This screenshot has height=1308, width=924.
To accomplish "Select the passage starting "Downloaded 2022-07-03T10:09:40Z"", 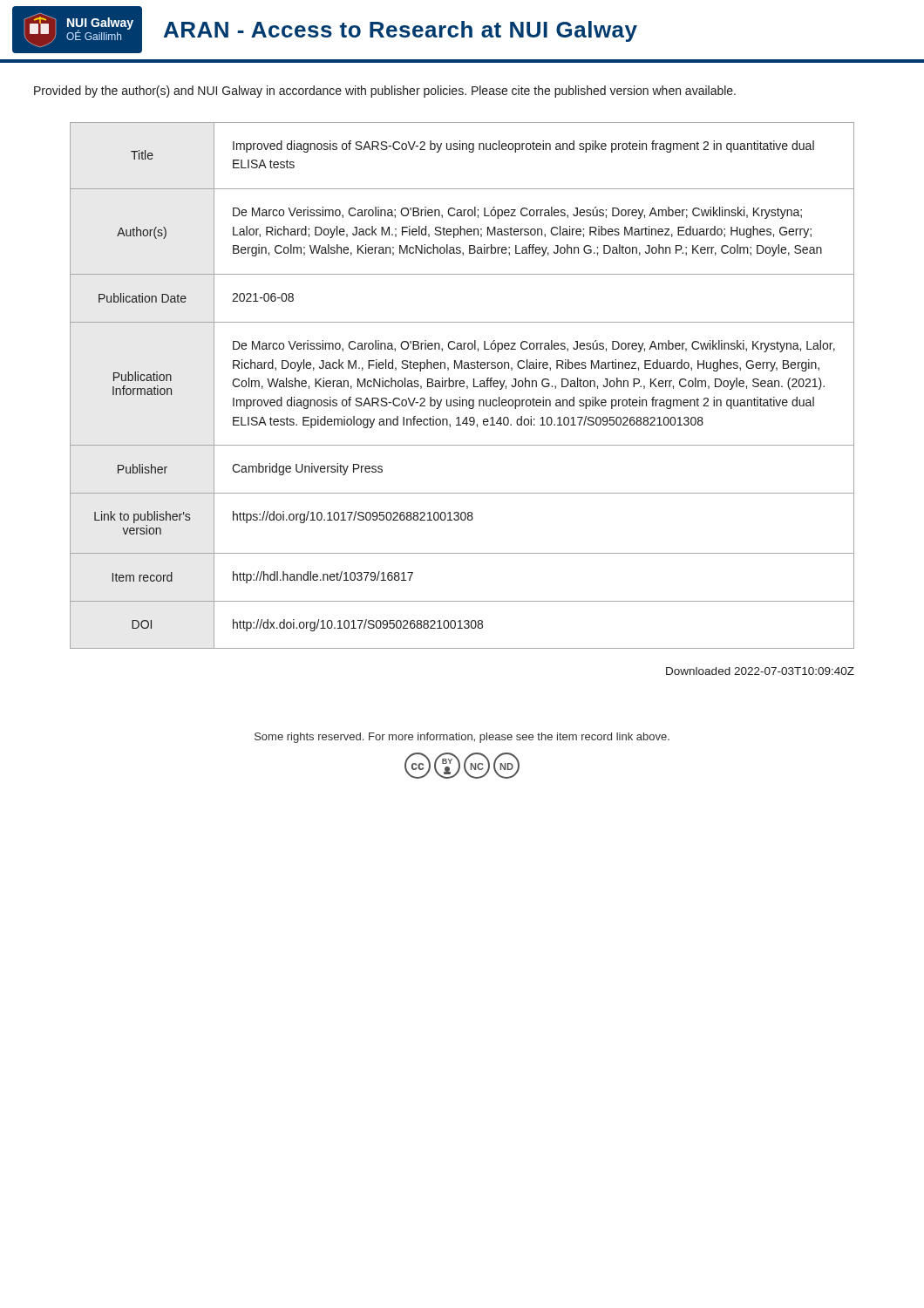I will [760, 671].
